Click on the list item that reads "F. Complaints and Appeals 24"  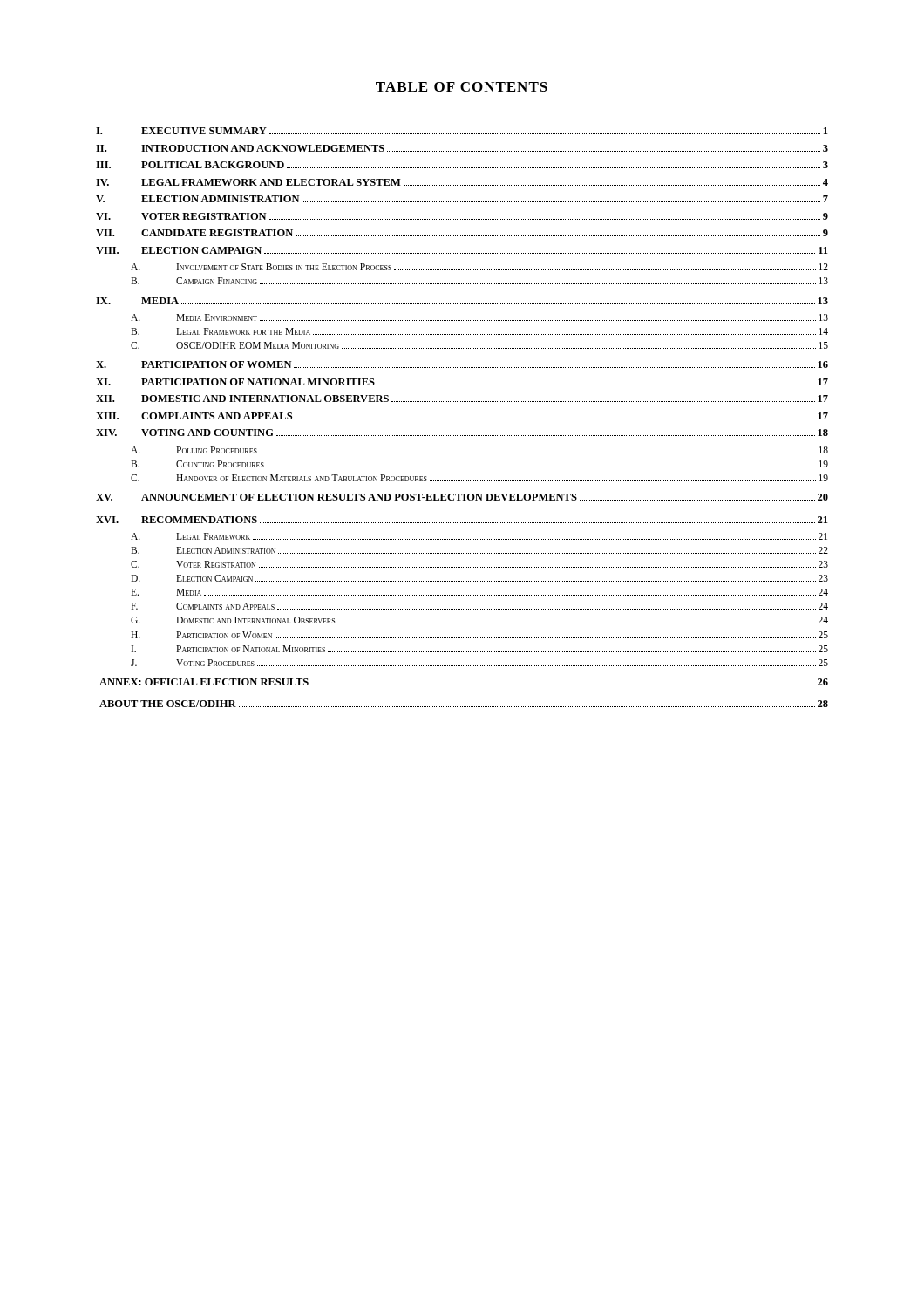point(462,605)
